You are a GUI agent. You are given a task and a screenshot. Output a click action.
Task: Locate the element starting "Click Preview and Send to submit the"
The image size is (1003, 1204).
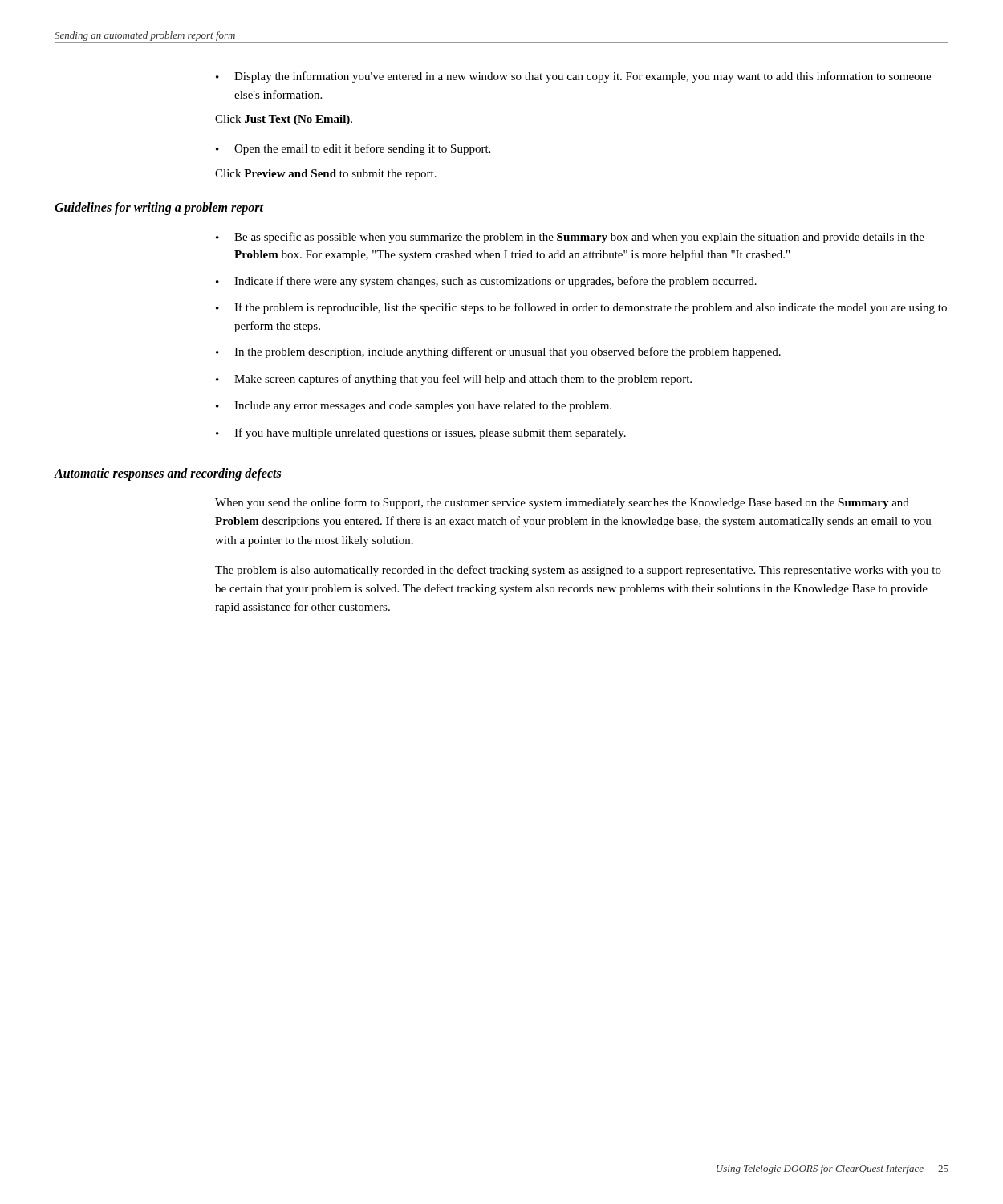pos(326,173)
